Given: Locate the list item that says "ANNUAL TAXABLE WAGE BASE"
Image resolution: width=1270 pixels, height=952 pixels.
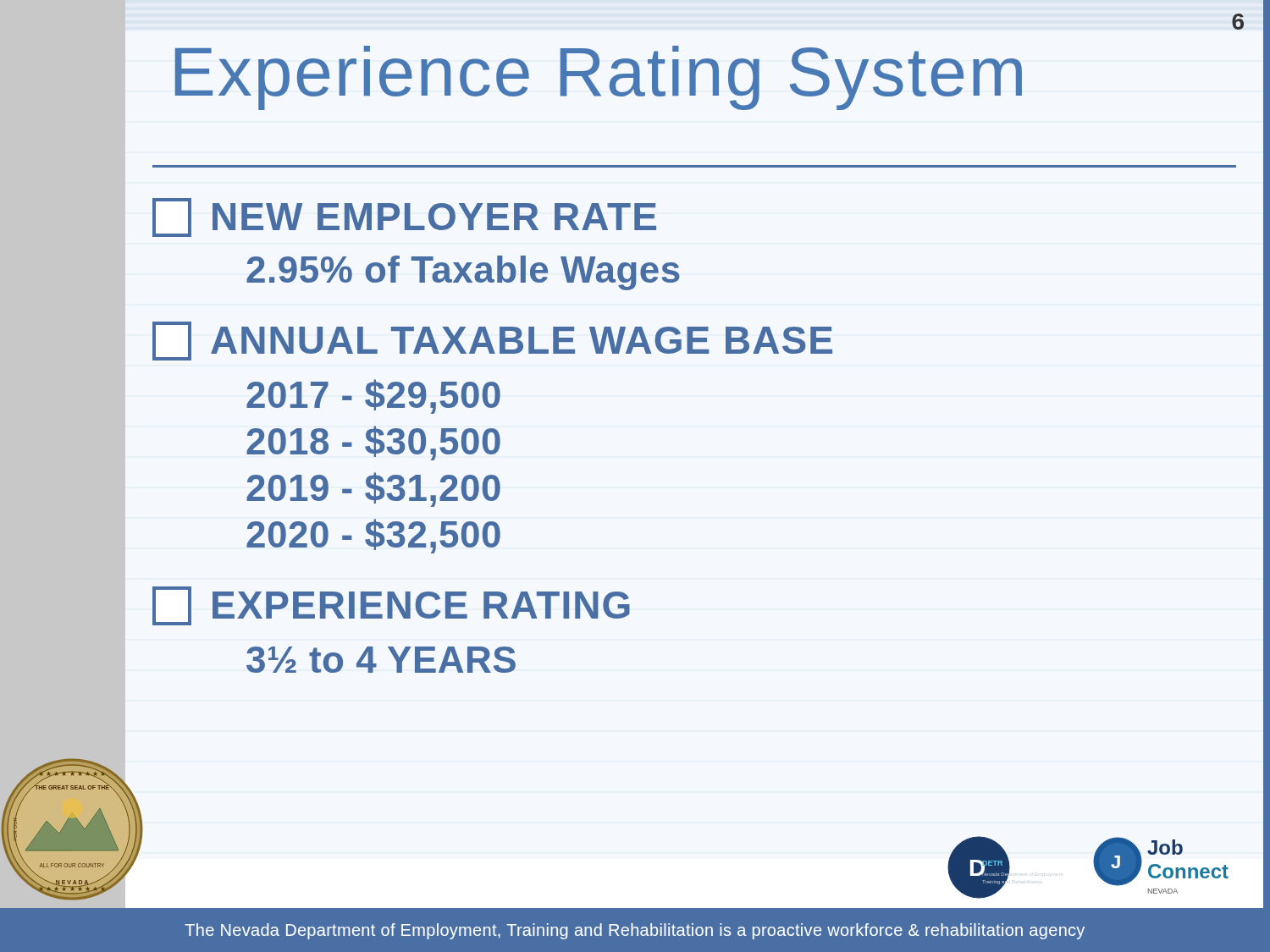Looking at the screenshot, I should [494, 340].
